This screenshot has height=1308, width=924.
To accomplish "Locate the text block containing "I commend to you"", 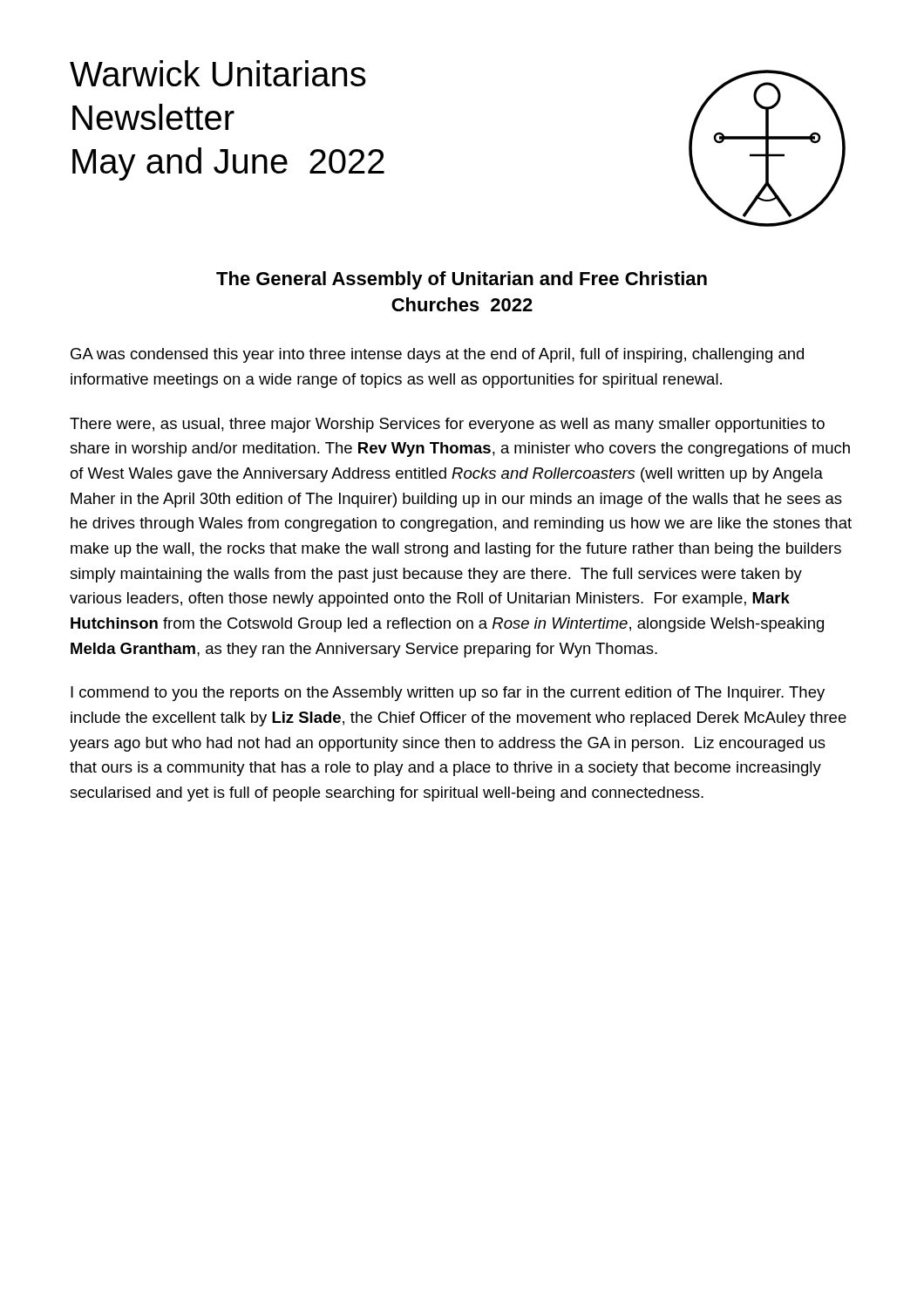I will coord(458,742).
